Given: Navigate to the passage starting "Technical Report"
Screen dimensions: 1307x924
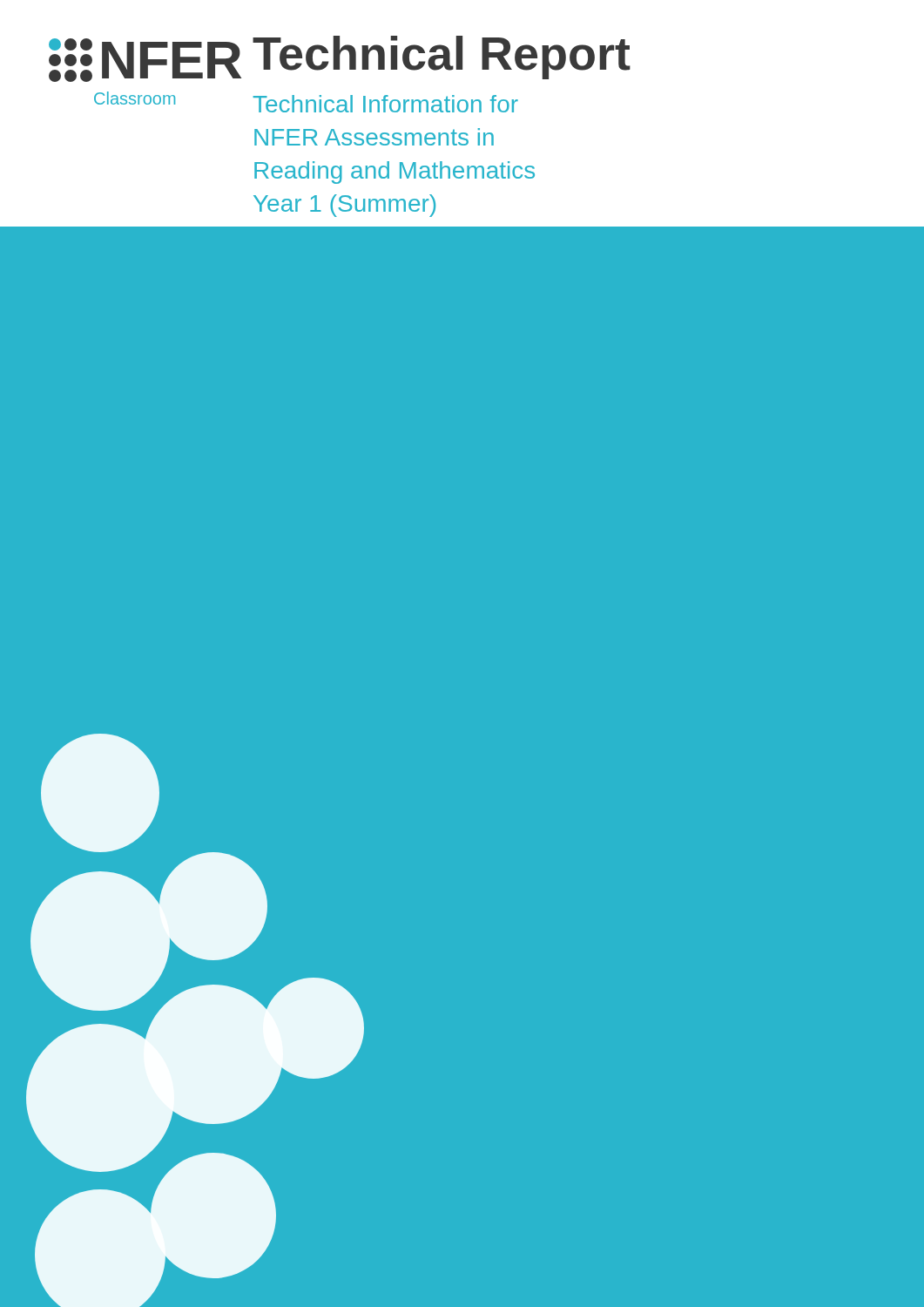Looking at the screenshot, I should (x=442, y=54).
